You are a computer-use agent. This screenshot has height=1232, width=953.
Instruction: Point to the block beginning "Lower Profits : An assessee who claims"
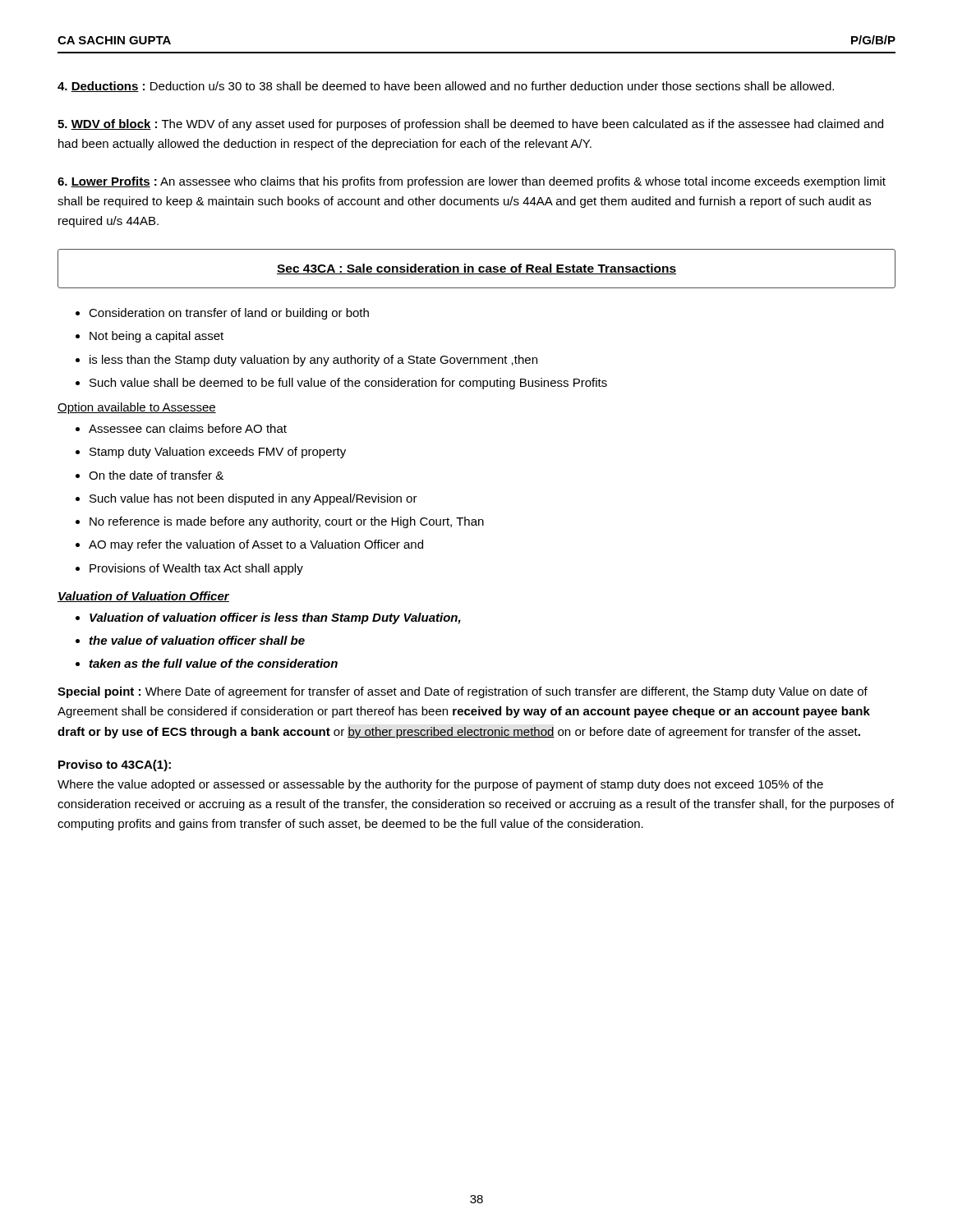point(472,201)
